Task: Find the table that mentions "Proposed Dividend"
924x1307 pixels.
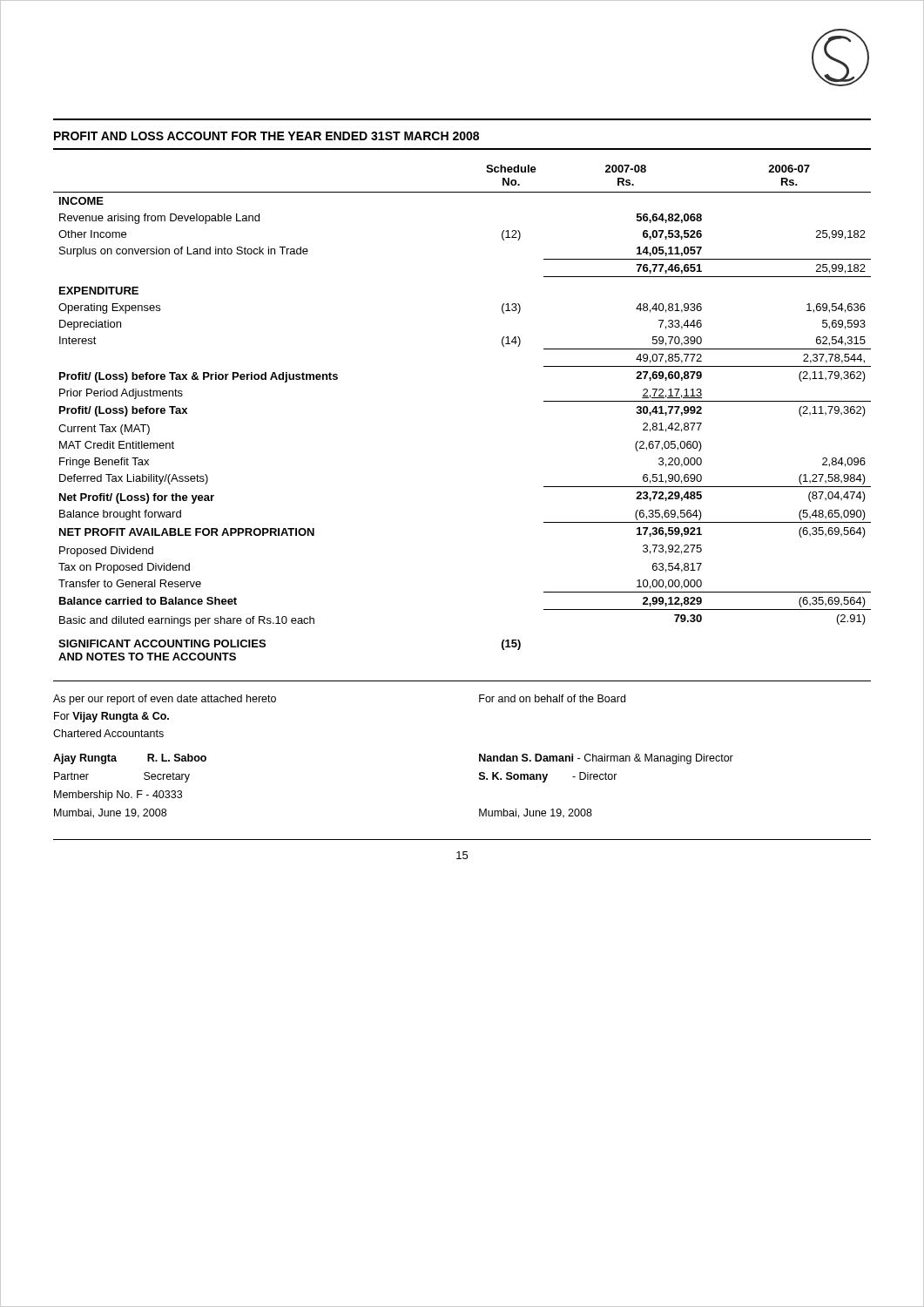Action: [x=462, y=411]
